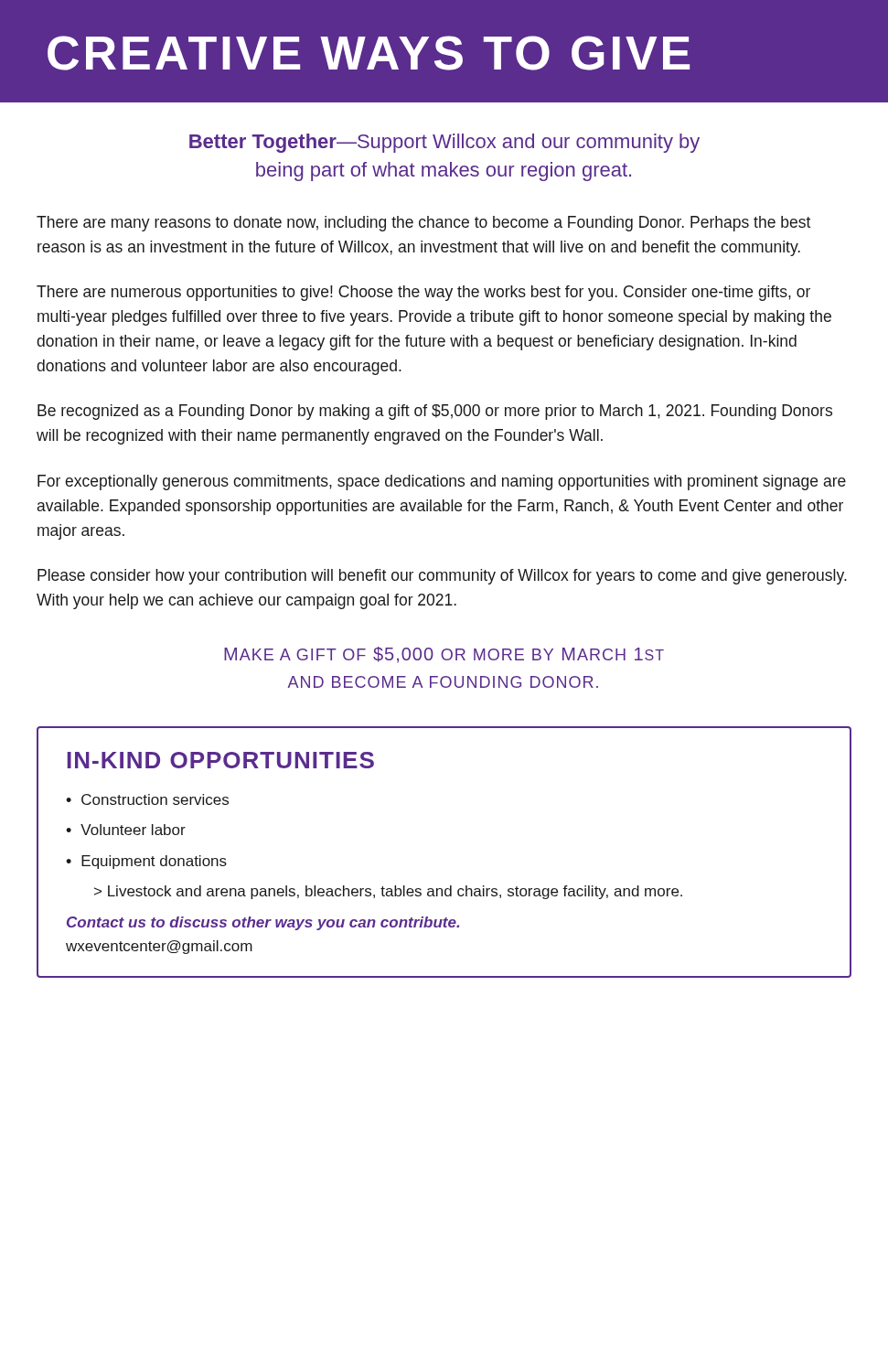The width and height of the screenshot is (888, 1372).
Task: Locate the list item with the text "> Livestock and arena panels, bleachers, tables and"
Action: pyautogui.click(x=388, y=891)
